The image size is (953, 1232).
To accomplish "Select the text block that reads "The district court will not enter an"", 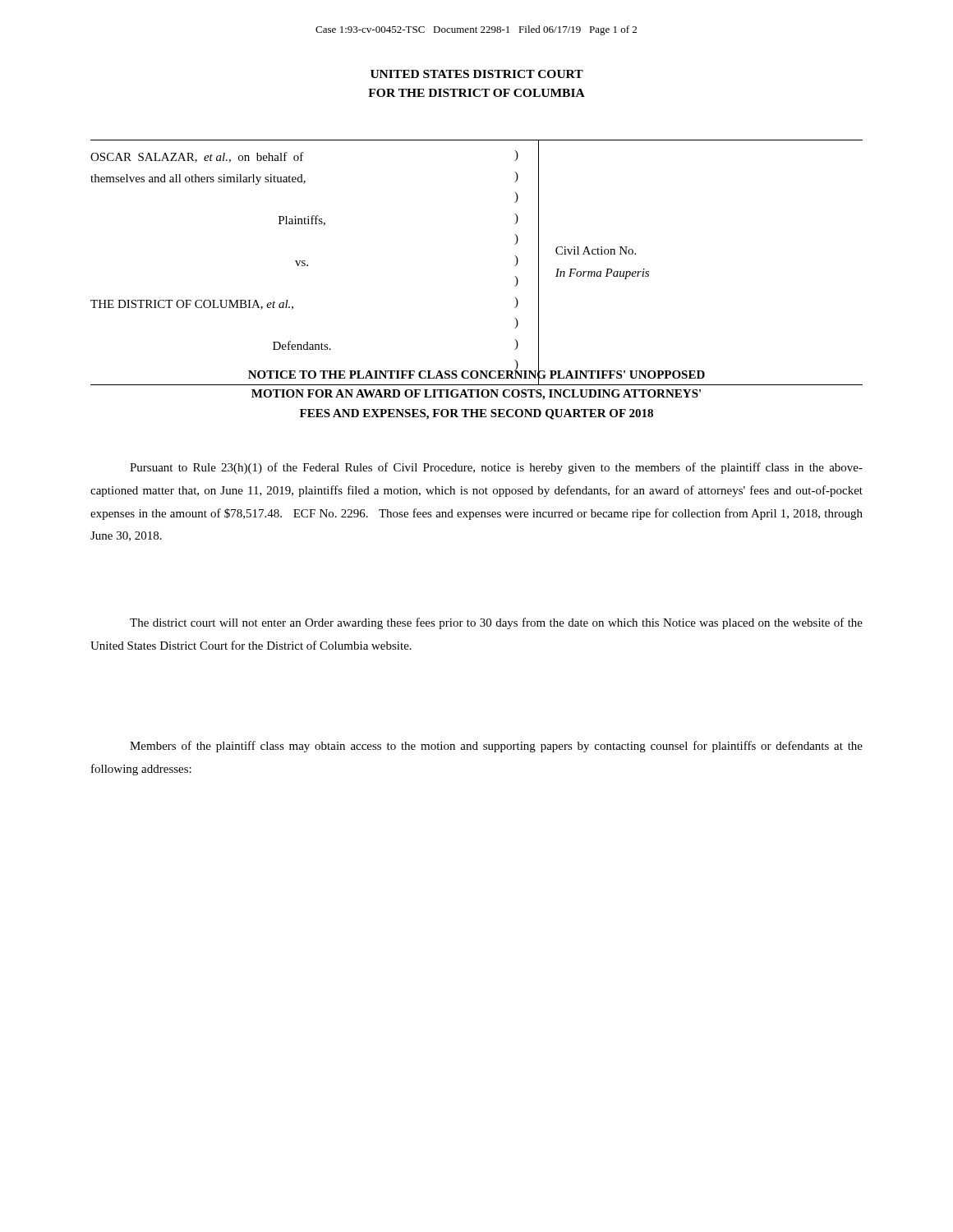I will (x=476, y=635).
